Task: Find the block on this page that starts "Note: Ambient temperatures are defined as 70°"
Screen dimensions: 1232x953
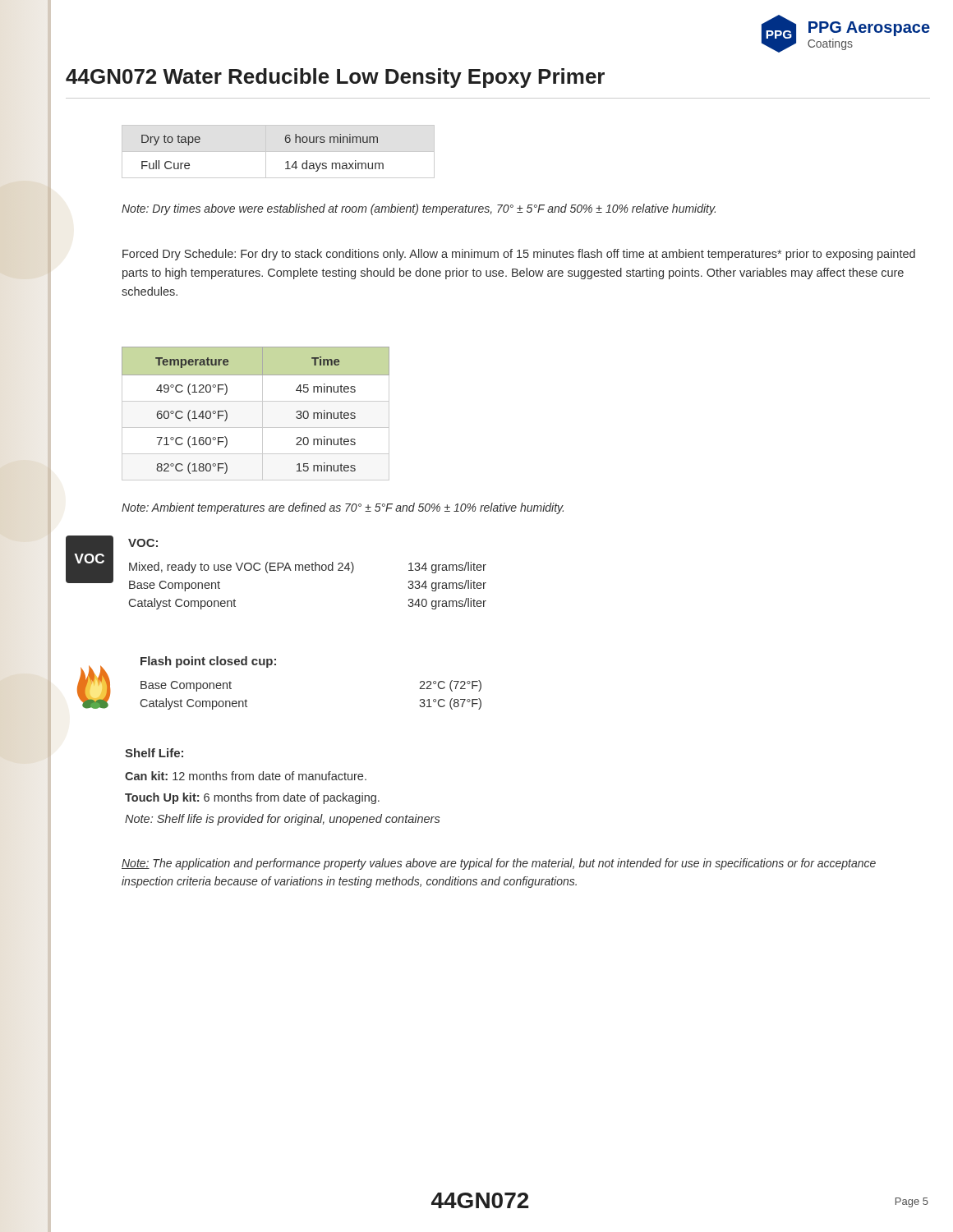Action: (x=343, y=508)
